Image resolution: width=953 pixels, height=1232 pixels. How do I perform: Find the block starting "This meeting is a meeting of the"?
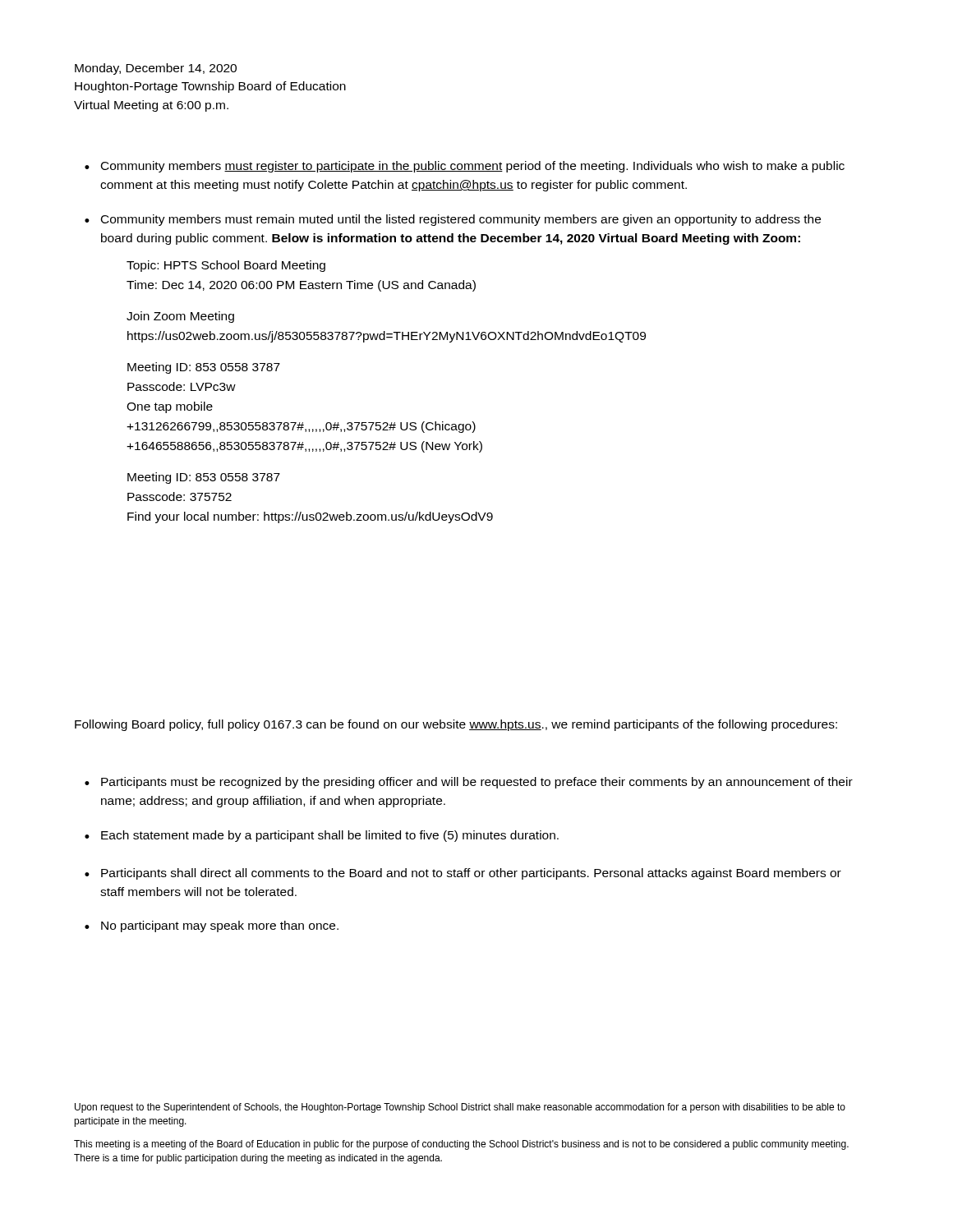pos(463,1151)
